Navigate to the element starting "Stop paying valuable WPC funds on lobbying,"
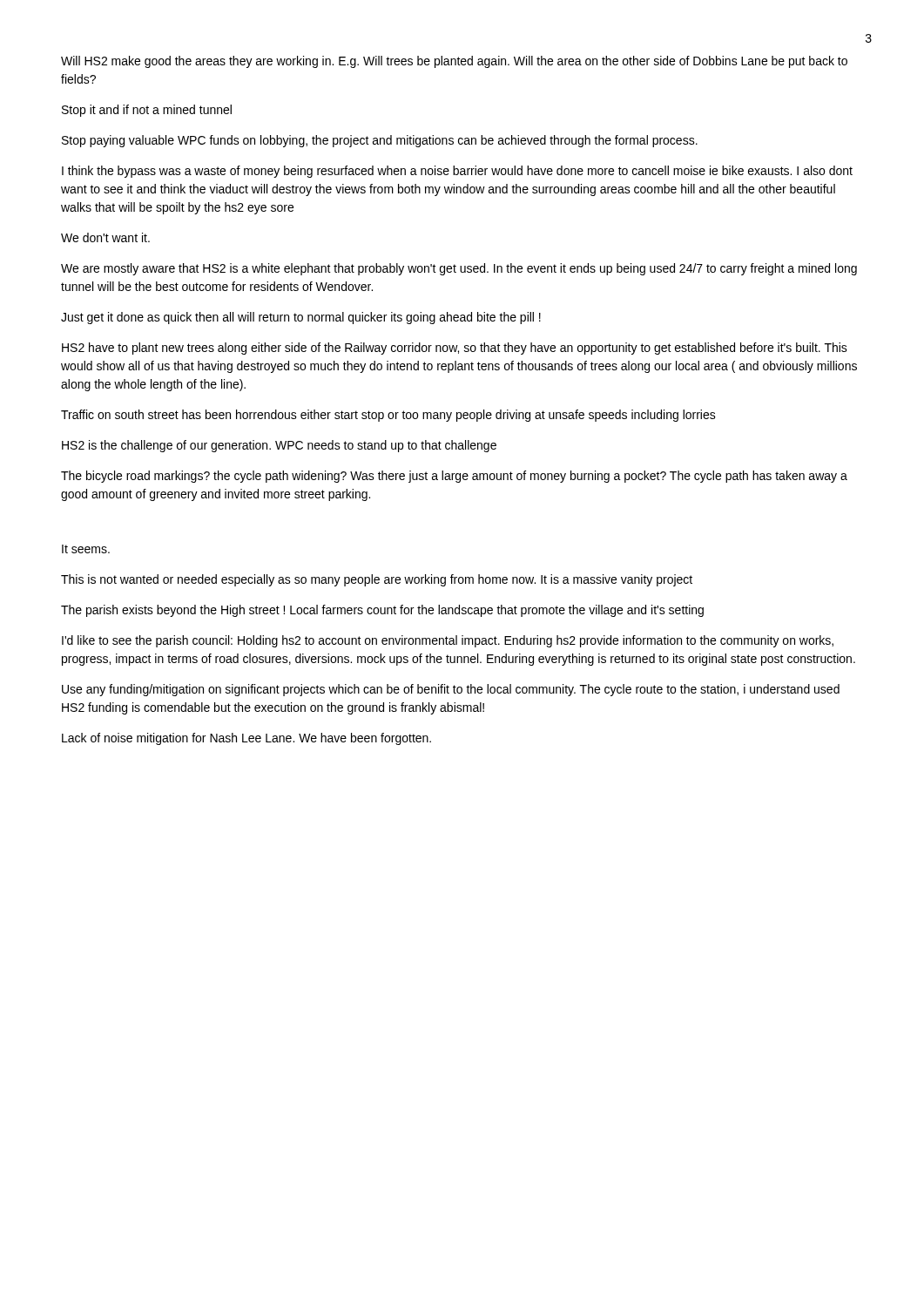Image resolution: width=924 pixels, height=1307 pixels. tap(380, 140)
